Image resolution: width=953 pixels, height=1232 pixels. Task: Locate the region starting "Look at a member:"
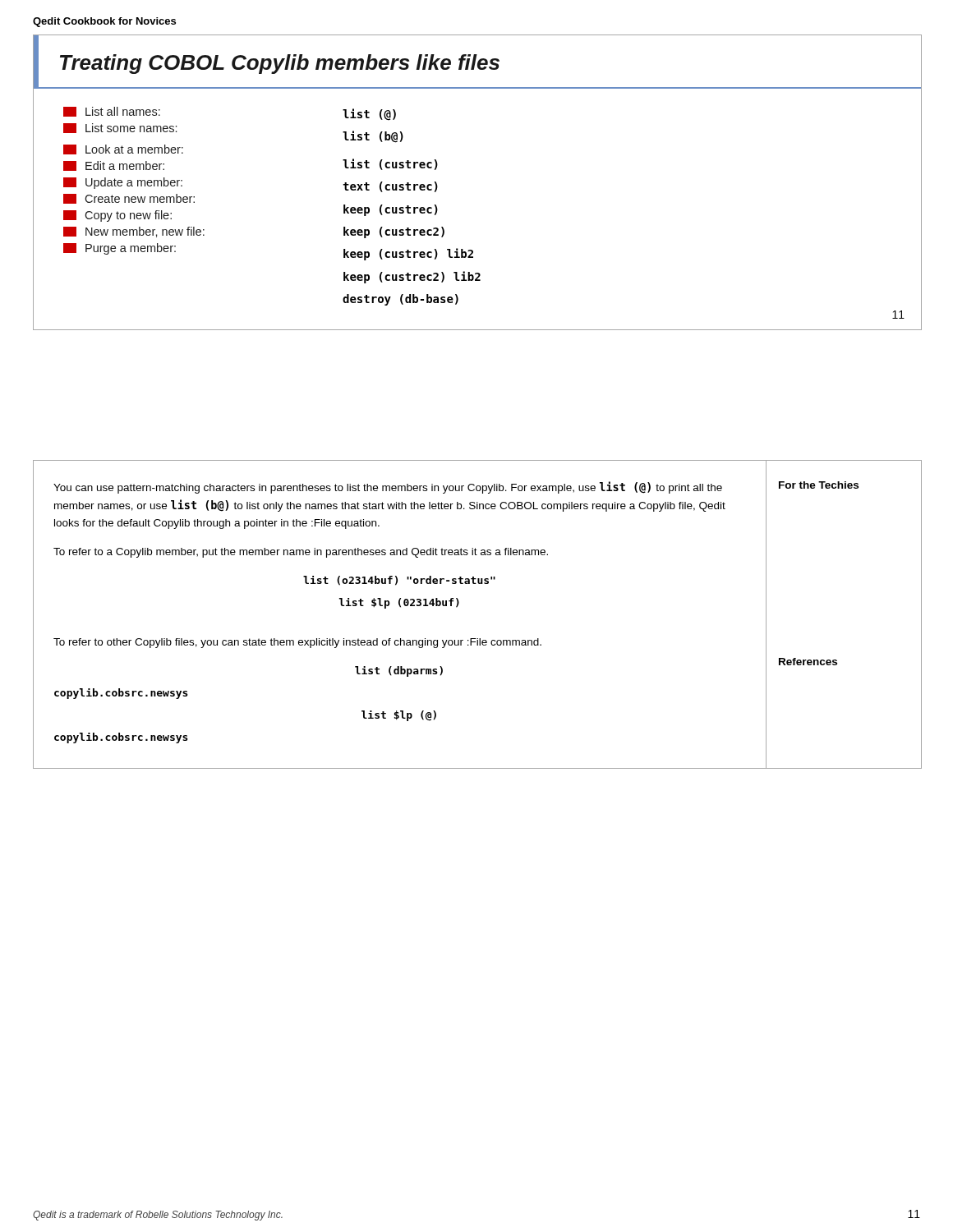coord(124,150)
